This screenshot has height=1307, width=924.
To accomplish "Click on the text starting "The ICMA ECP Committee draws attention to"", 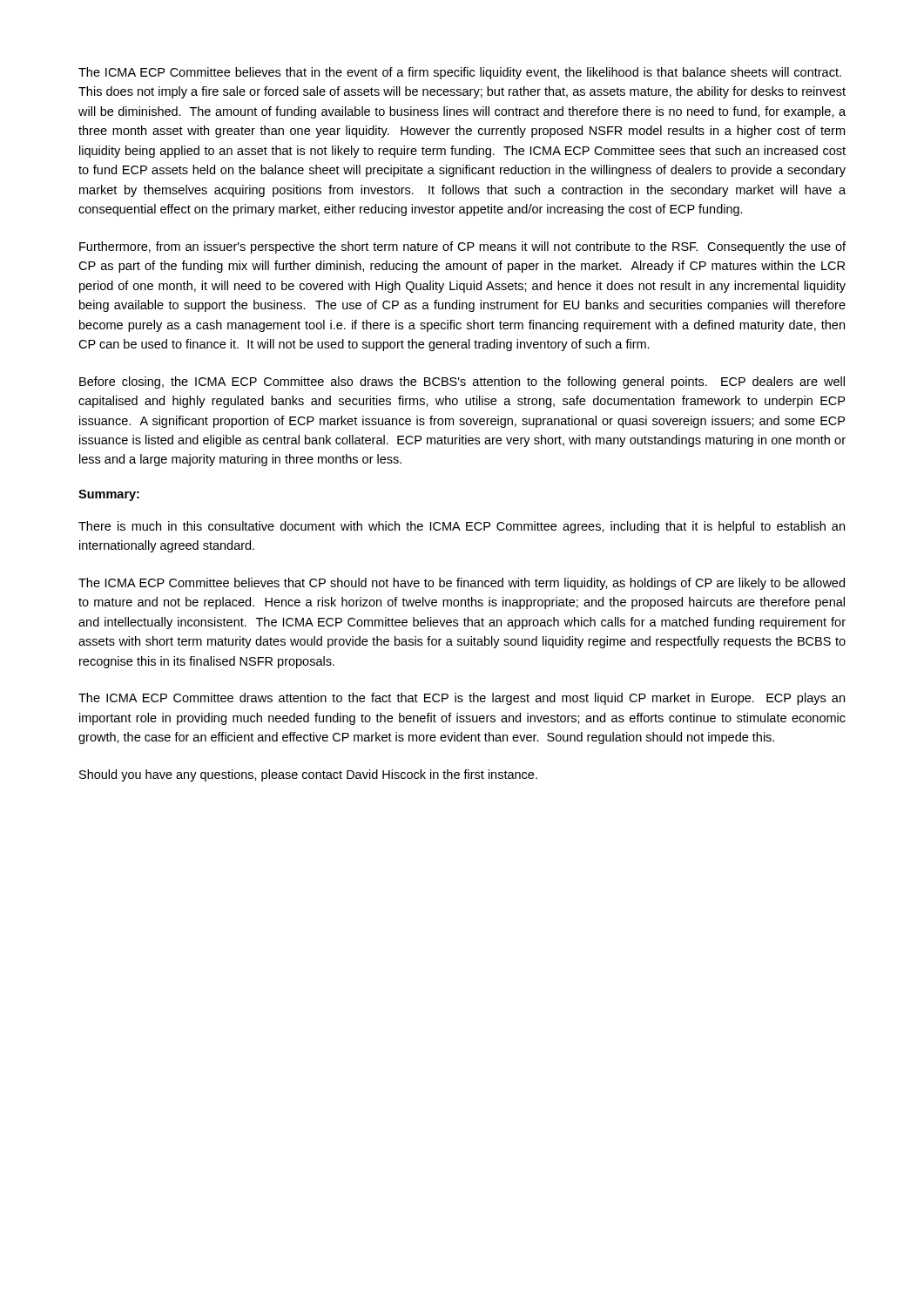I will 462,718.
